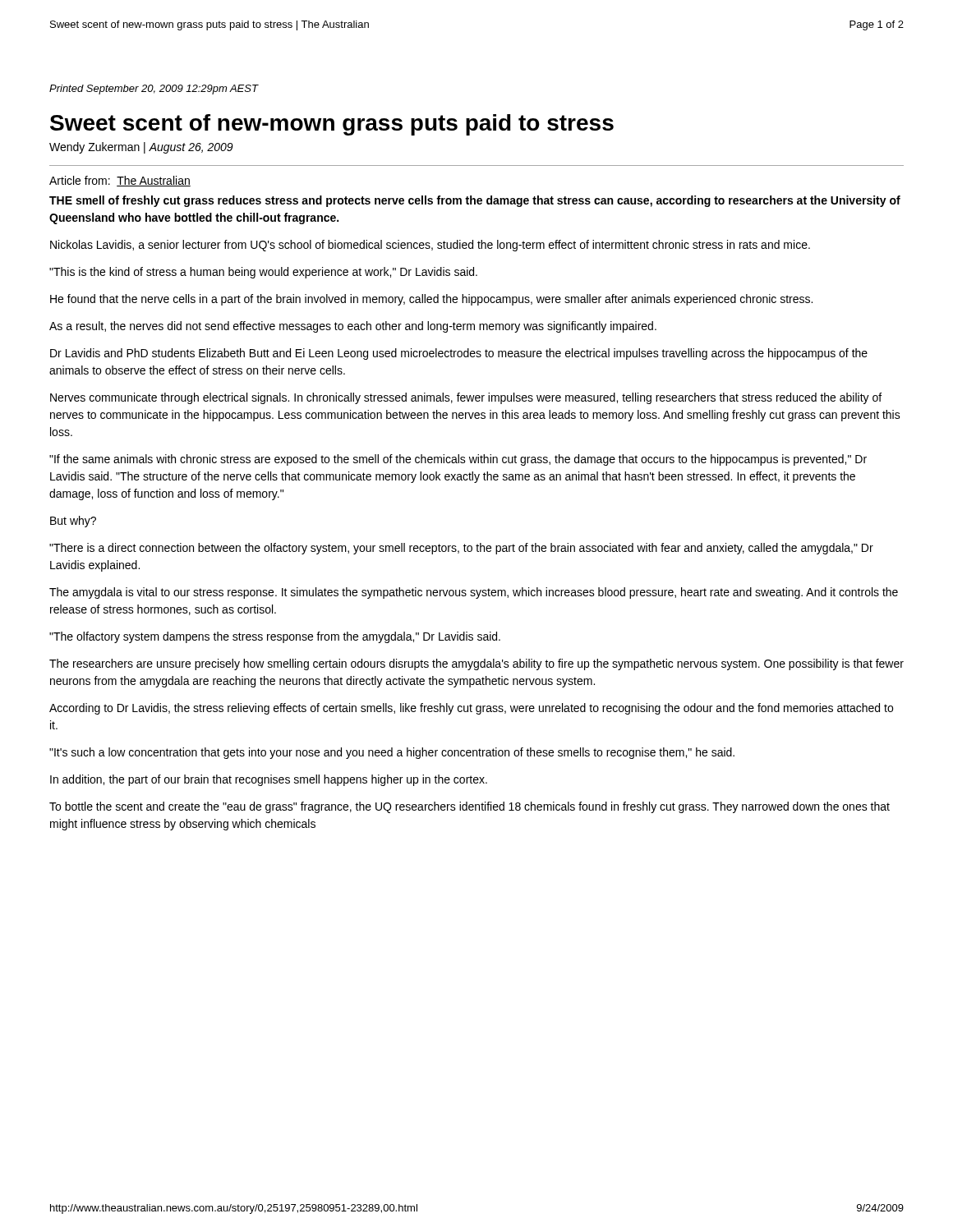Image resolution: width=953 pixels, height=1232 pixels.
Task: Select the text block containing "THE smell of freshly cut grass reduces stress"
Action: [475, 209]
